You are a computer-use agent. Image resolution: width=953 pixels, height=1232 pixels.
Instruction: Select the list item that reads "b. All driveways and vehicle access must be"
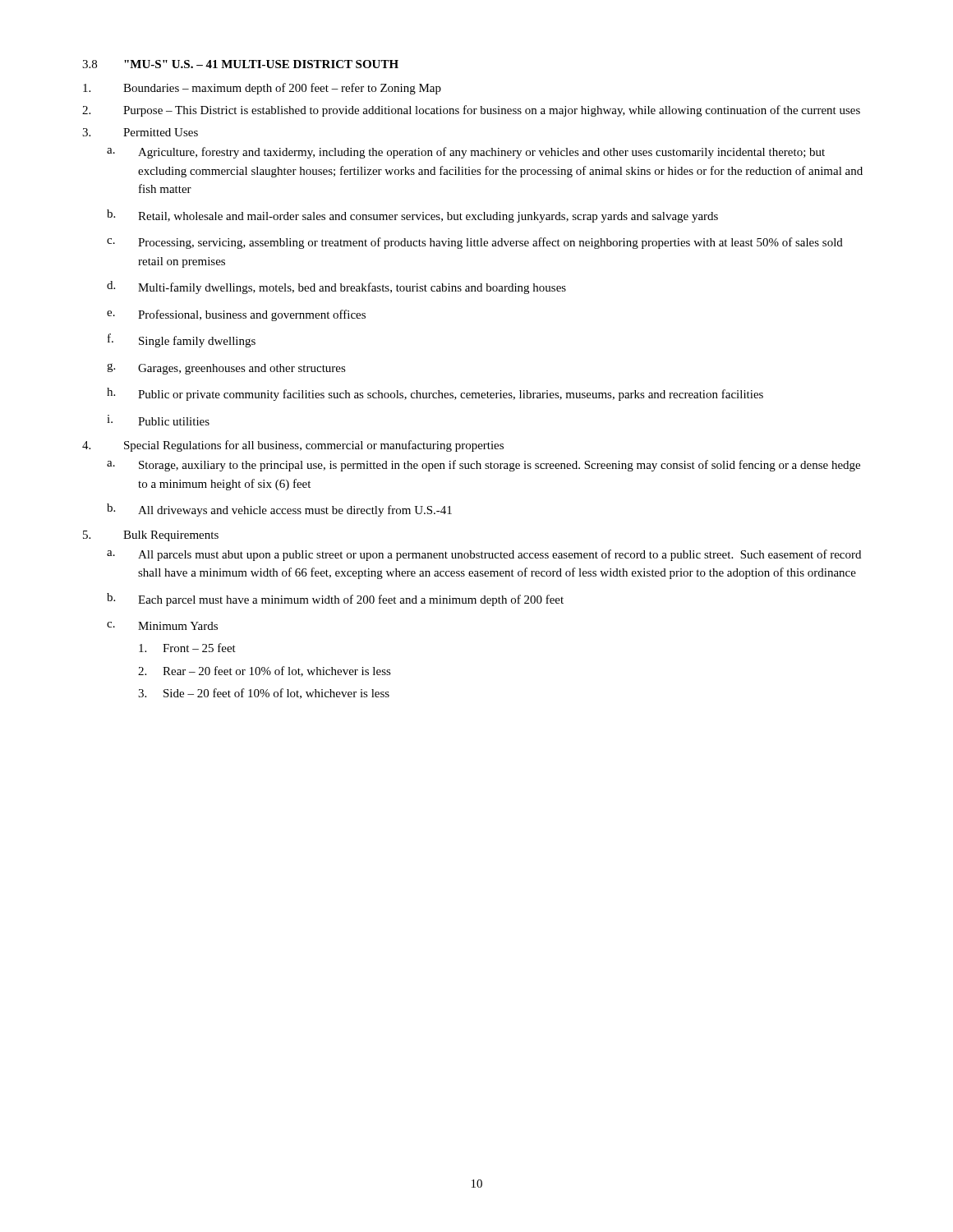(279, 510)
